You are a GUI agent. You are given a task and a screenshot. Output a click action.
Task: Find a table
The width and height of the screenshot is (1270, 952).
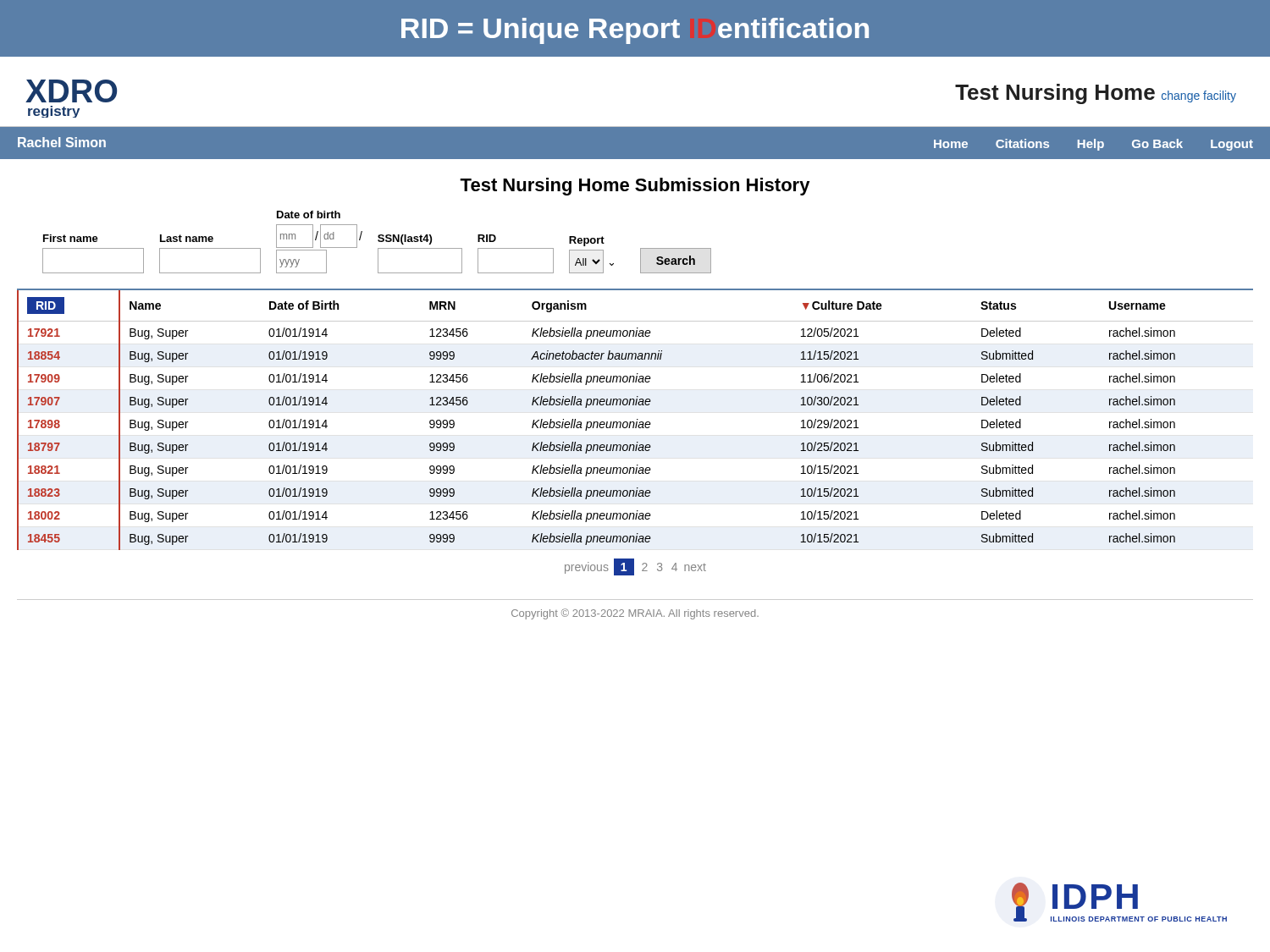(635, 420)
